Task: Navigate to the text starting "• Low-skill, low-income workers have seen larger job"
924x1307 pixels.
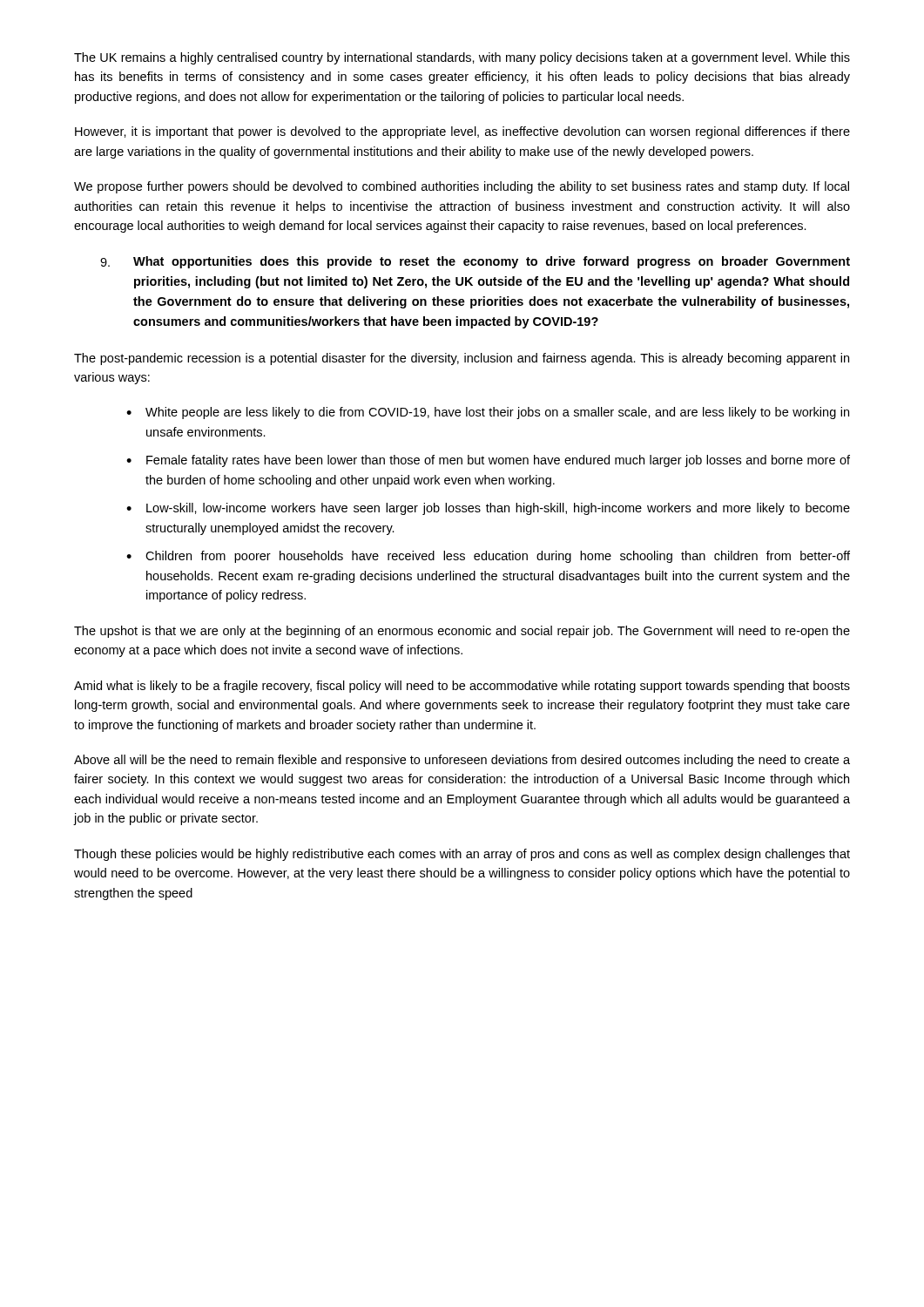Action: pos(488,518)
